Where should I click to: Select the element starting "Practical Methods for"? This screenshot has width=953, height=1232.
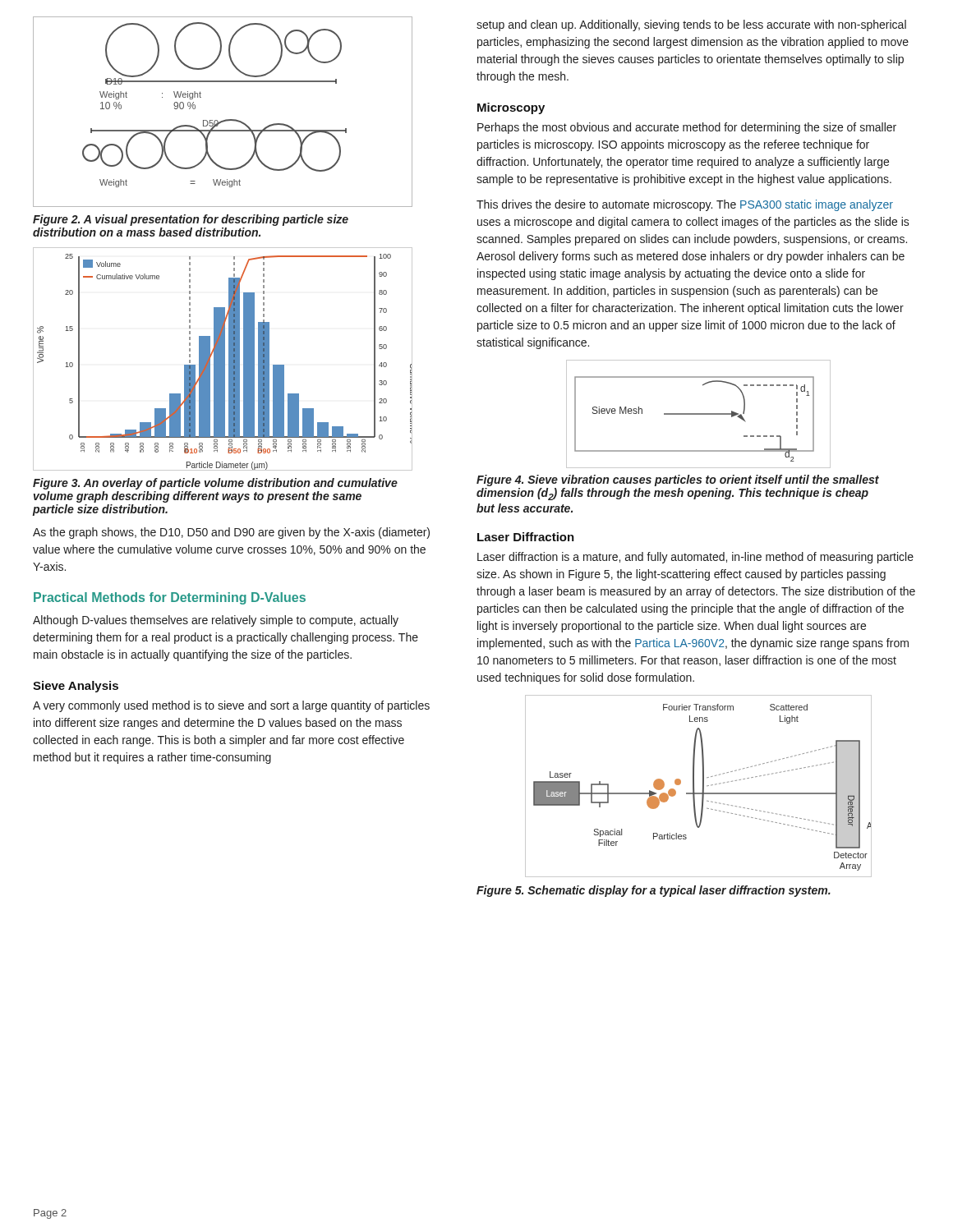coord(169,598)
